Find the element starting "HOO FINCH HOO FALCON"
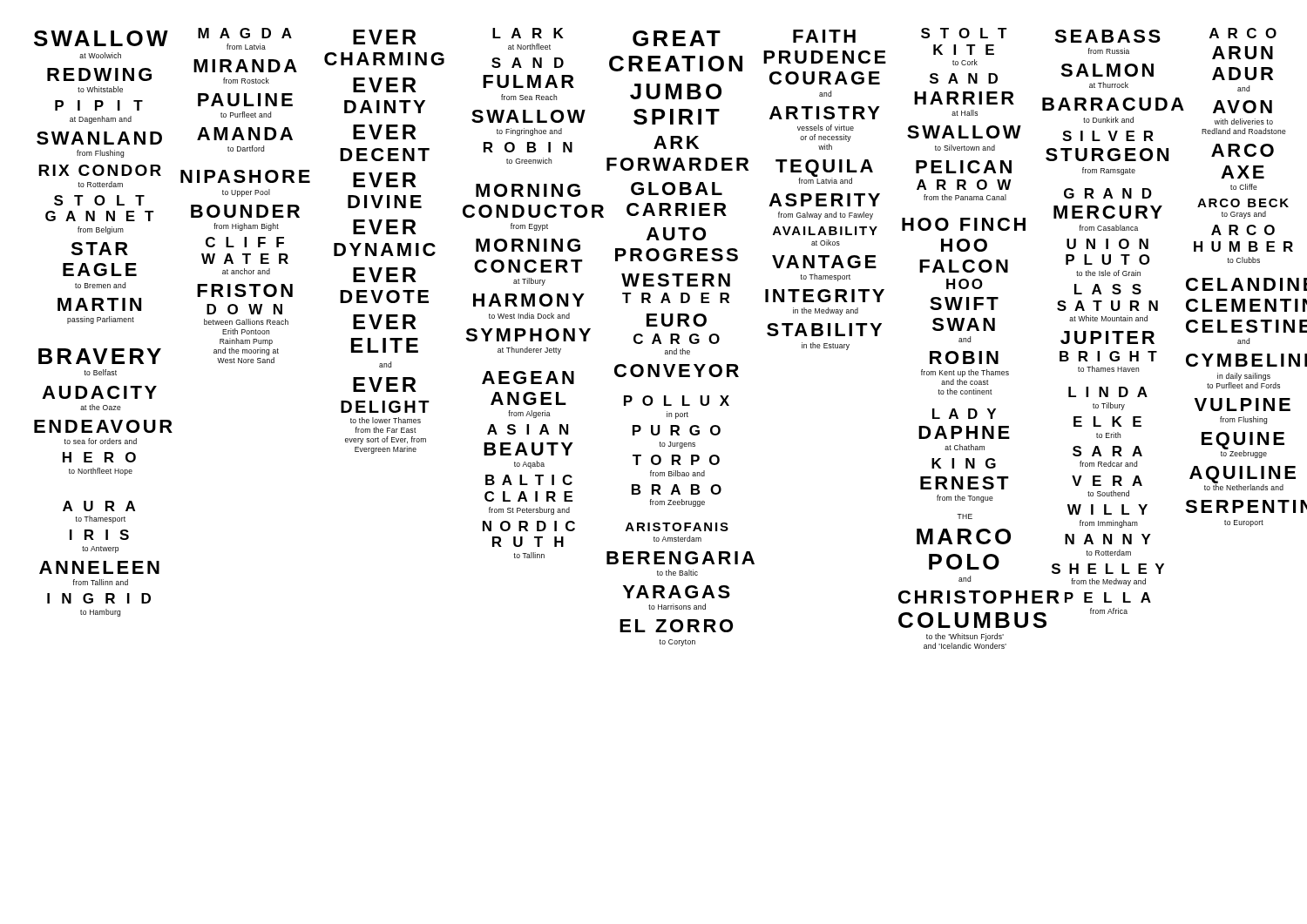1307x924 pixels. (965, 306)
